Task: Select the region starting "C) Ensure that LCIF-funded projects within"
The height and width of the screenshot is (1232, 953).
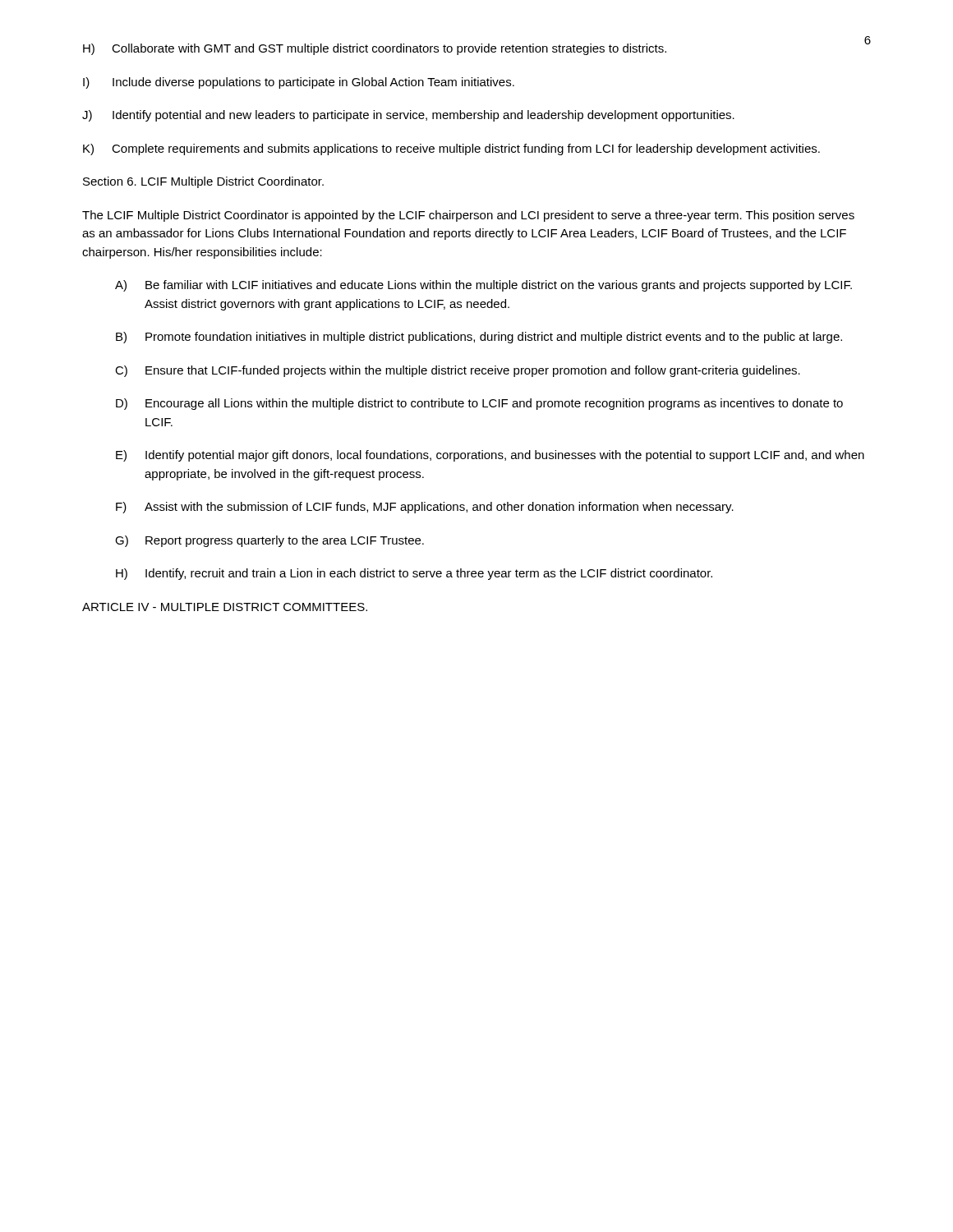Action: click(493, 370)
